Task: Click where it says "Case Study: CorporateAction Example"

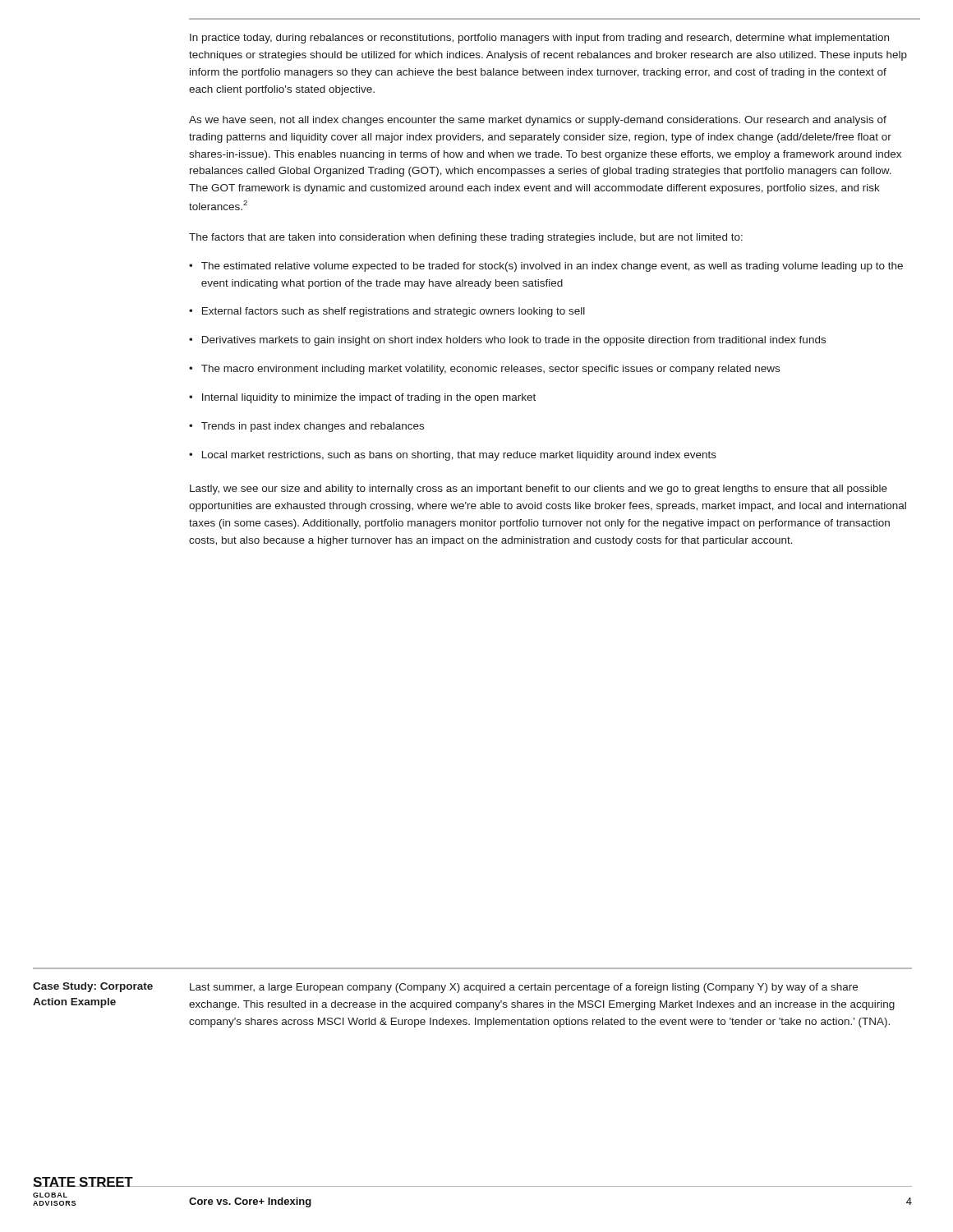Action: coord(93,994)
